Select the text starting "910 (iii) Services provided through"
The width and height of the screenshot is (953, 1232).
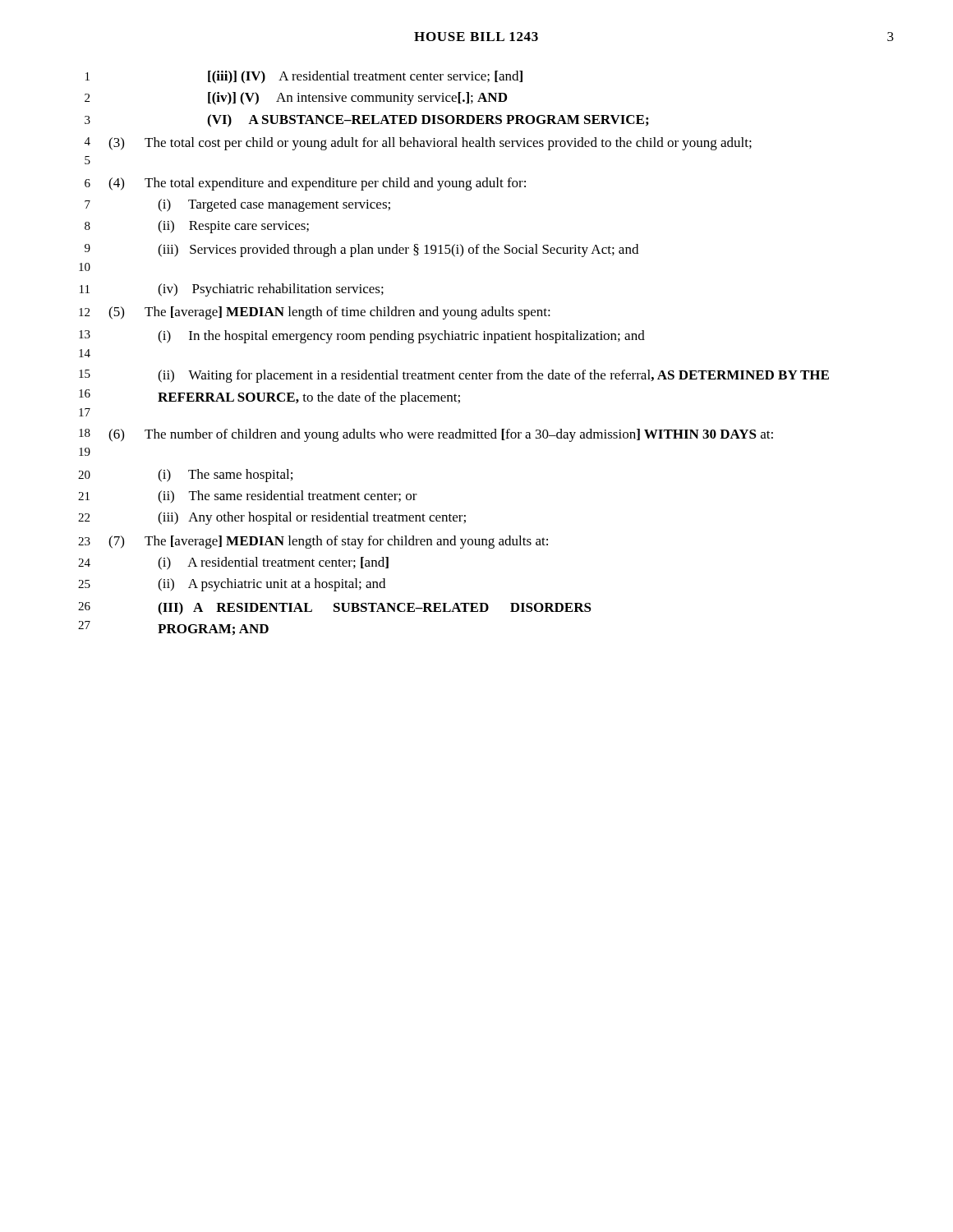(x=476, y=258)
